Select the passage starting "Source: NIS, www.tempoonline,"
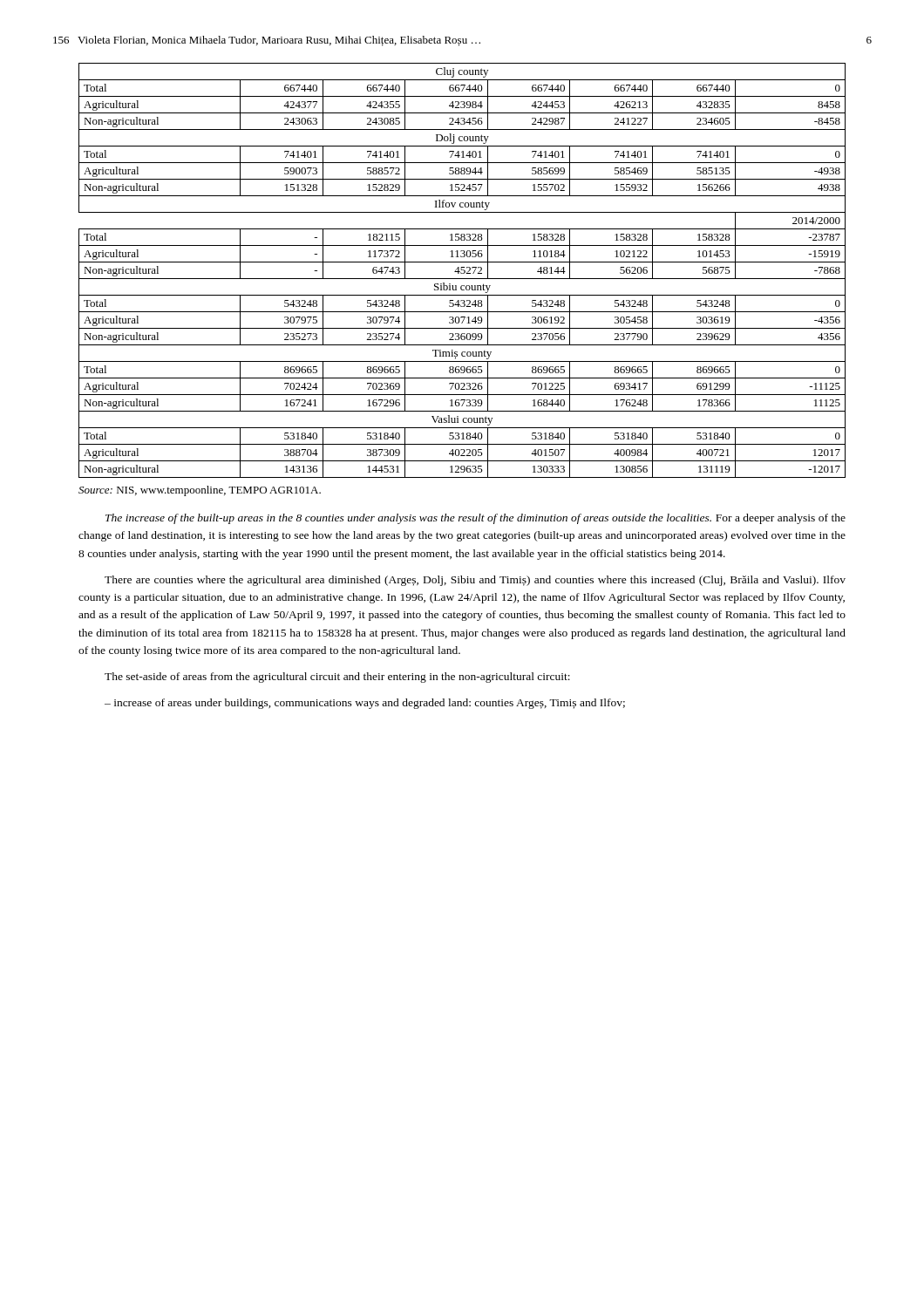Viewport: 924px width, 1308px height. pyautogui.click(x=200, y=490)
